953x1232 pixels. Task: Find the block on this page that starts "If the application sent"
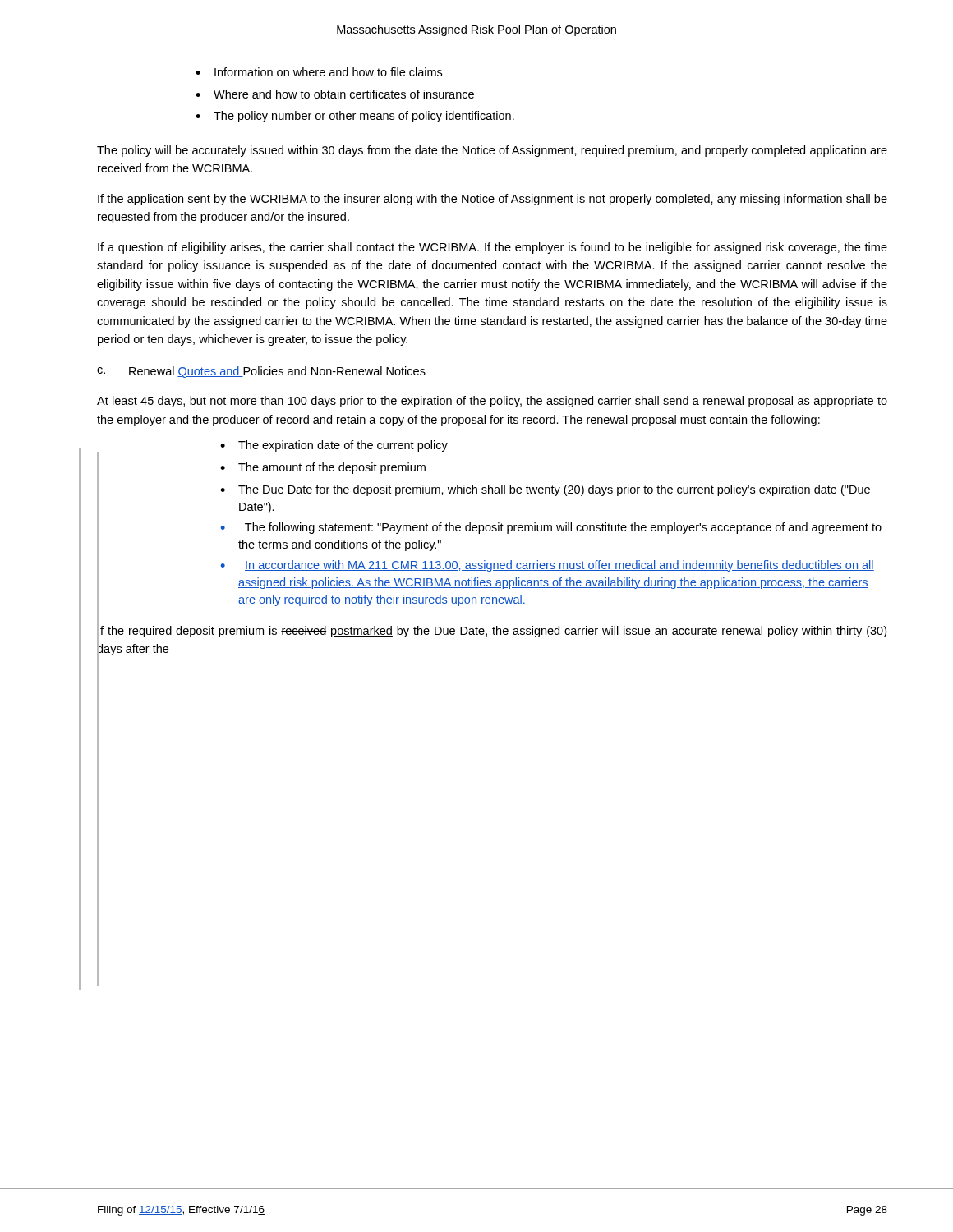(492, 208)
